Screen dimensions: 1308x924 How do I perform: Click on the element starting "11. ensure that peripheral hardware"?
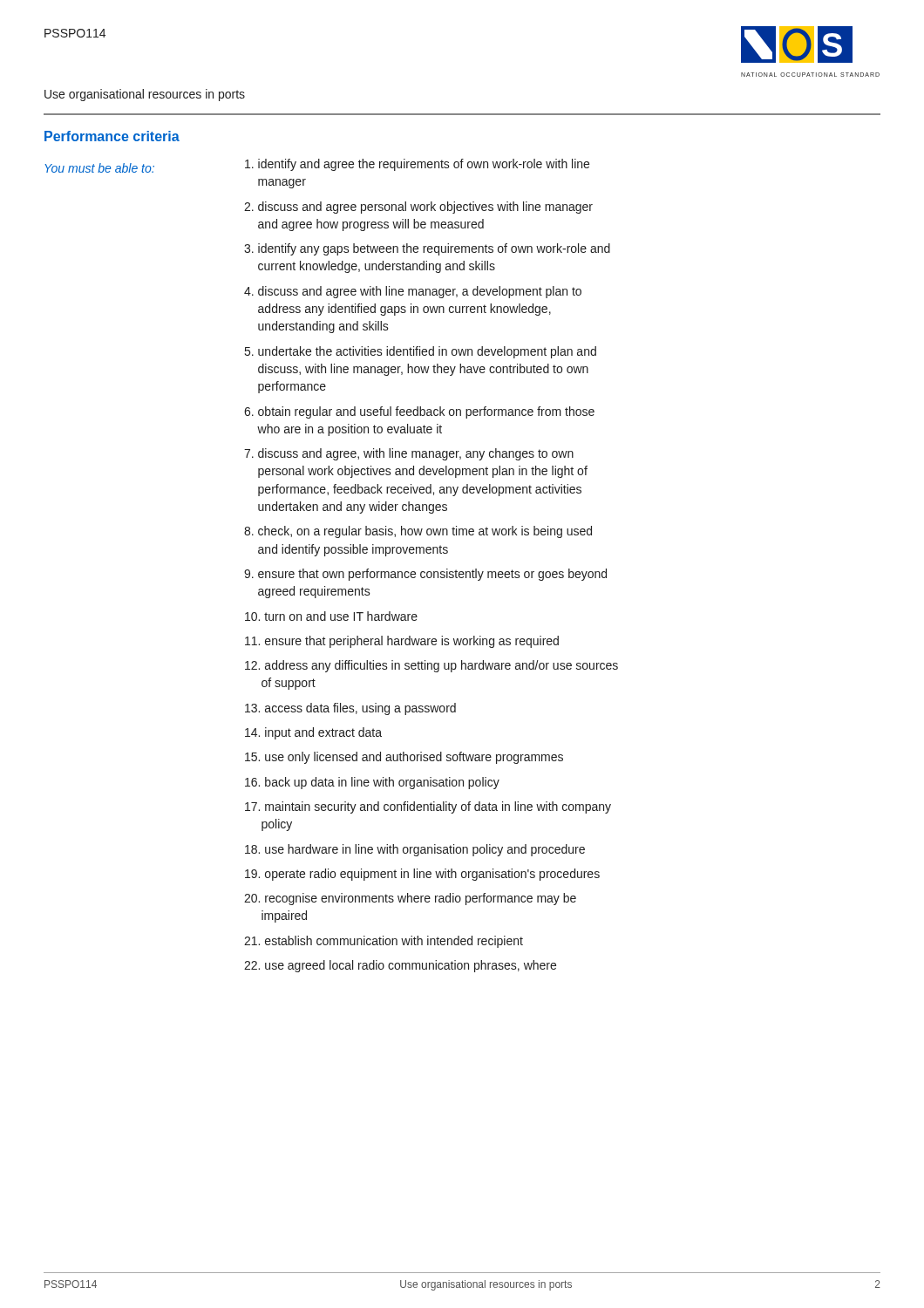[x=402, y=641]
